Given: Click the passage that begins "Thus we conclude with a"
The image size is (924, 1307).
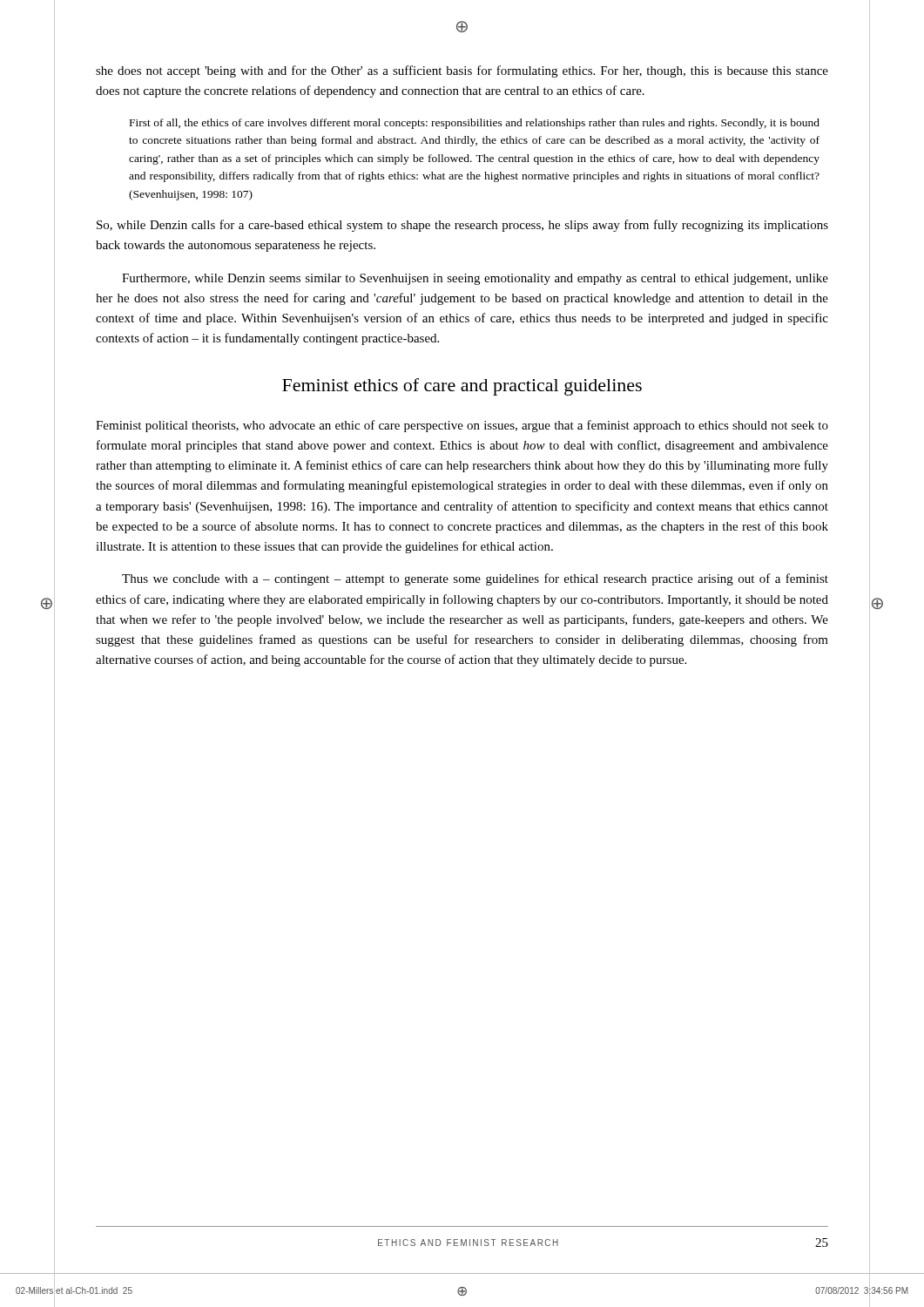Looking at the screenshot, I should pyautogui.click(x=462, y=620).
